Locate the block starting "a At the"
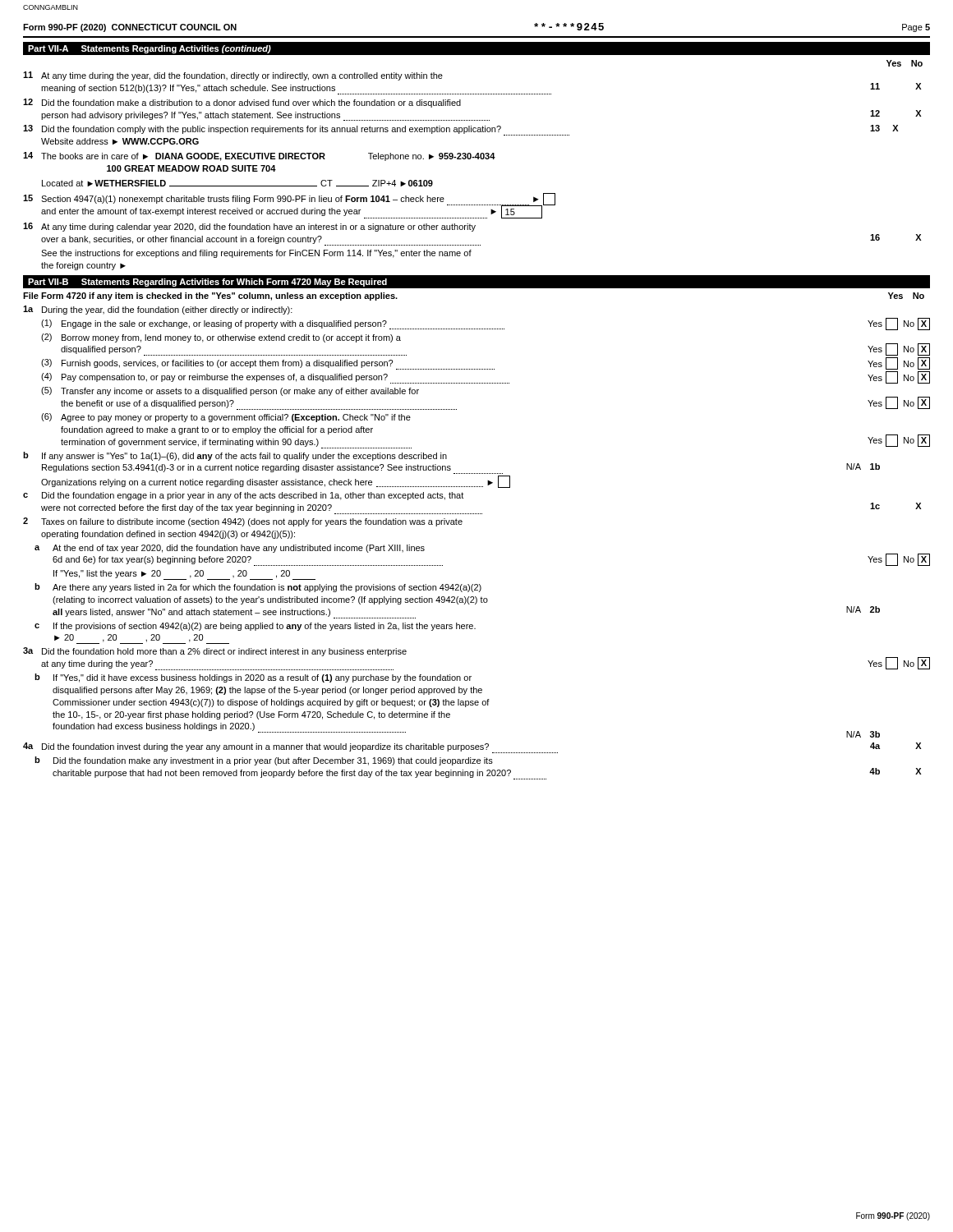 tap(233, 556)
